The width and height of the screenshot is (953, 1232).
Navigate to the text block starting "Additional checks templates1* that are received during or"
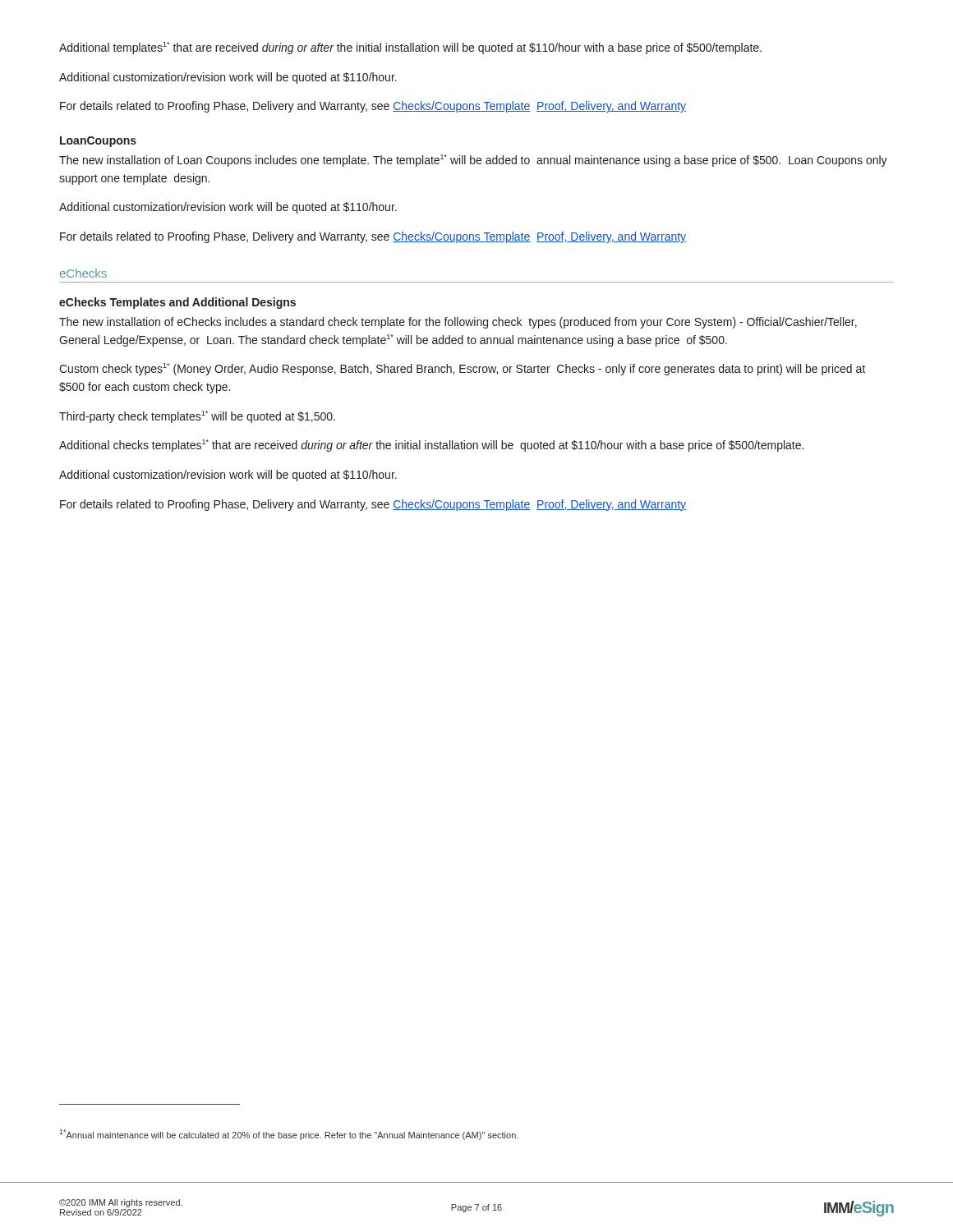tap(432, 445)
